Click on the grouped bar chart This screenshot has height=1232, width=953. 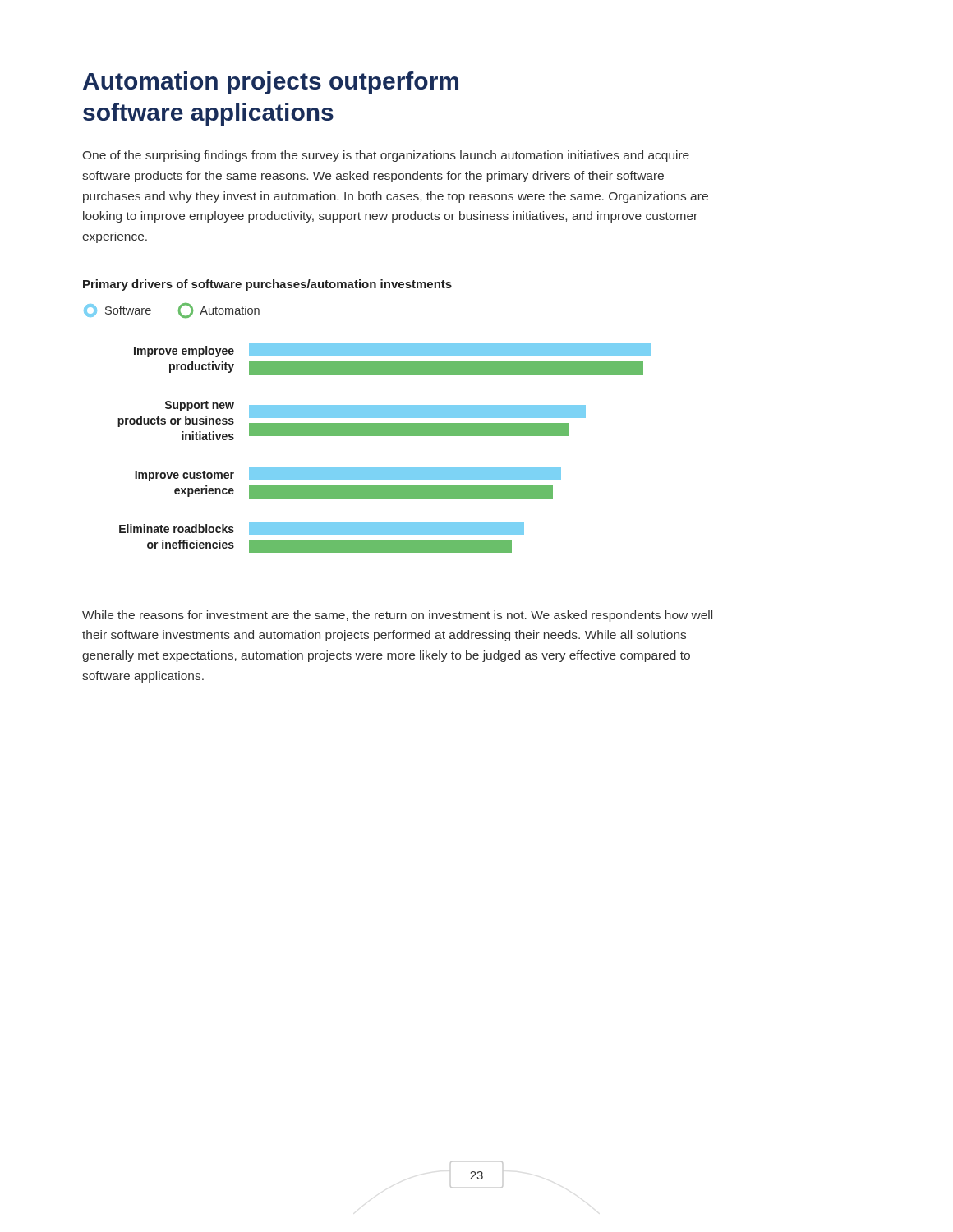point(476,439)
